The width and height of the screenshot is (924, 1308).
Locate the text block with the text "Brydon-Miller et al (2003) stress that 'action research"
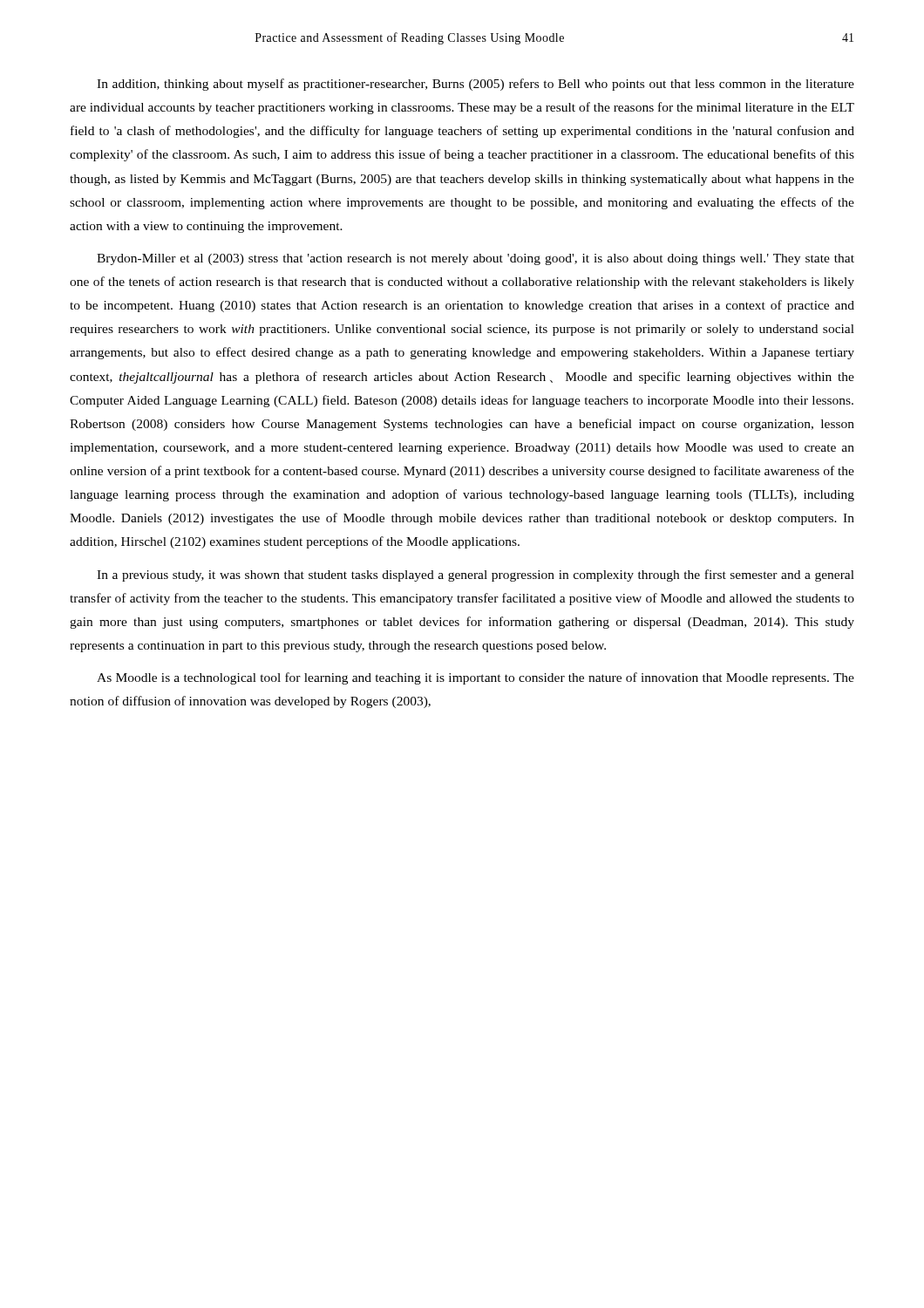(462, 400)
